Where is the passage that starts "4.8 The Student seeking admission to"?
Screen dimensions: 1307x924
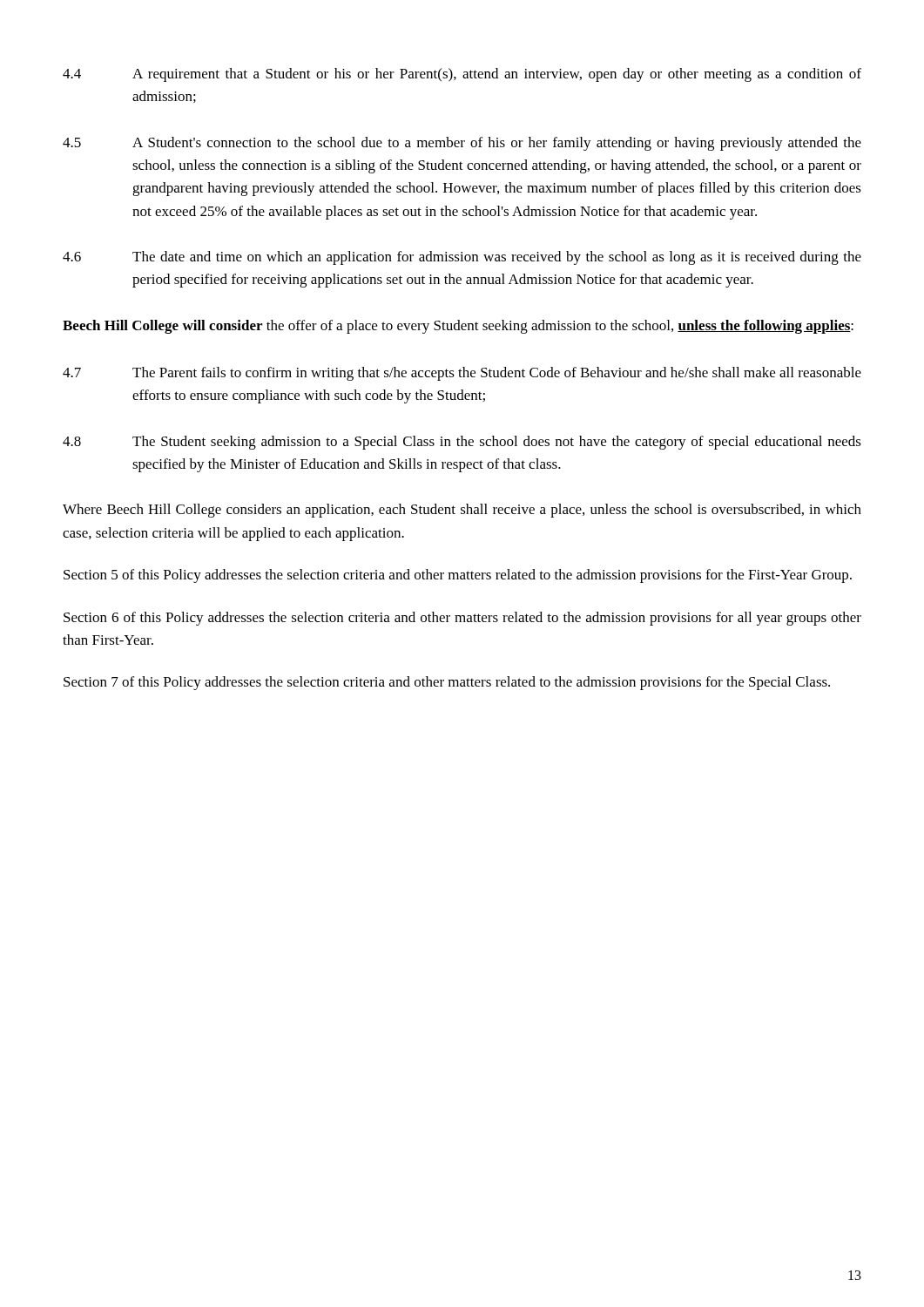coord(462,453)
